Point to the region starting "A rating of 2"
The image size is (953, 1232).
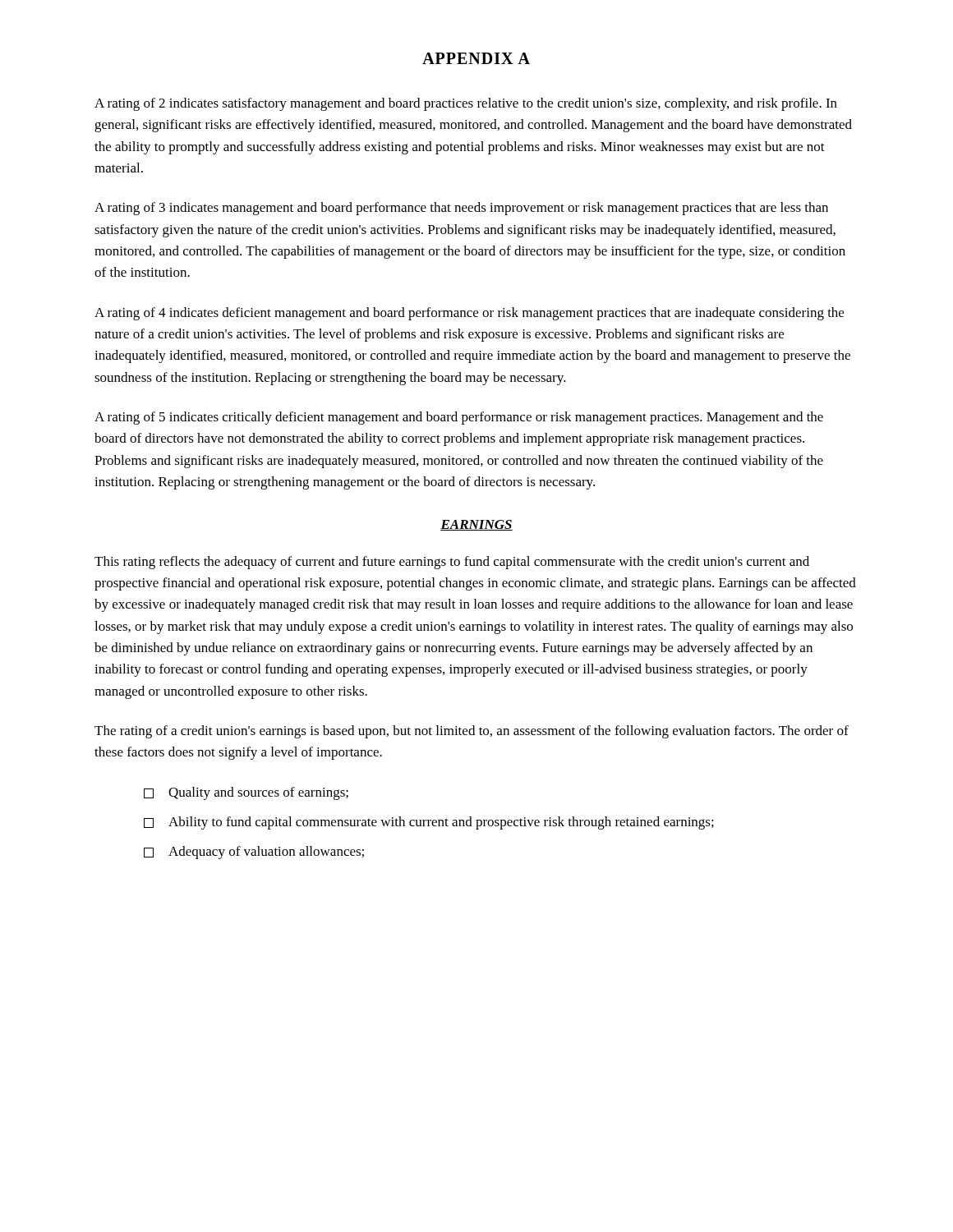click(x=473, y=136)
